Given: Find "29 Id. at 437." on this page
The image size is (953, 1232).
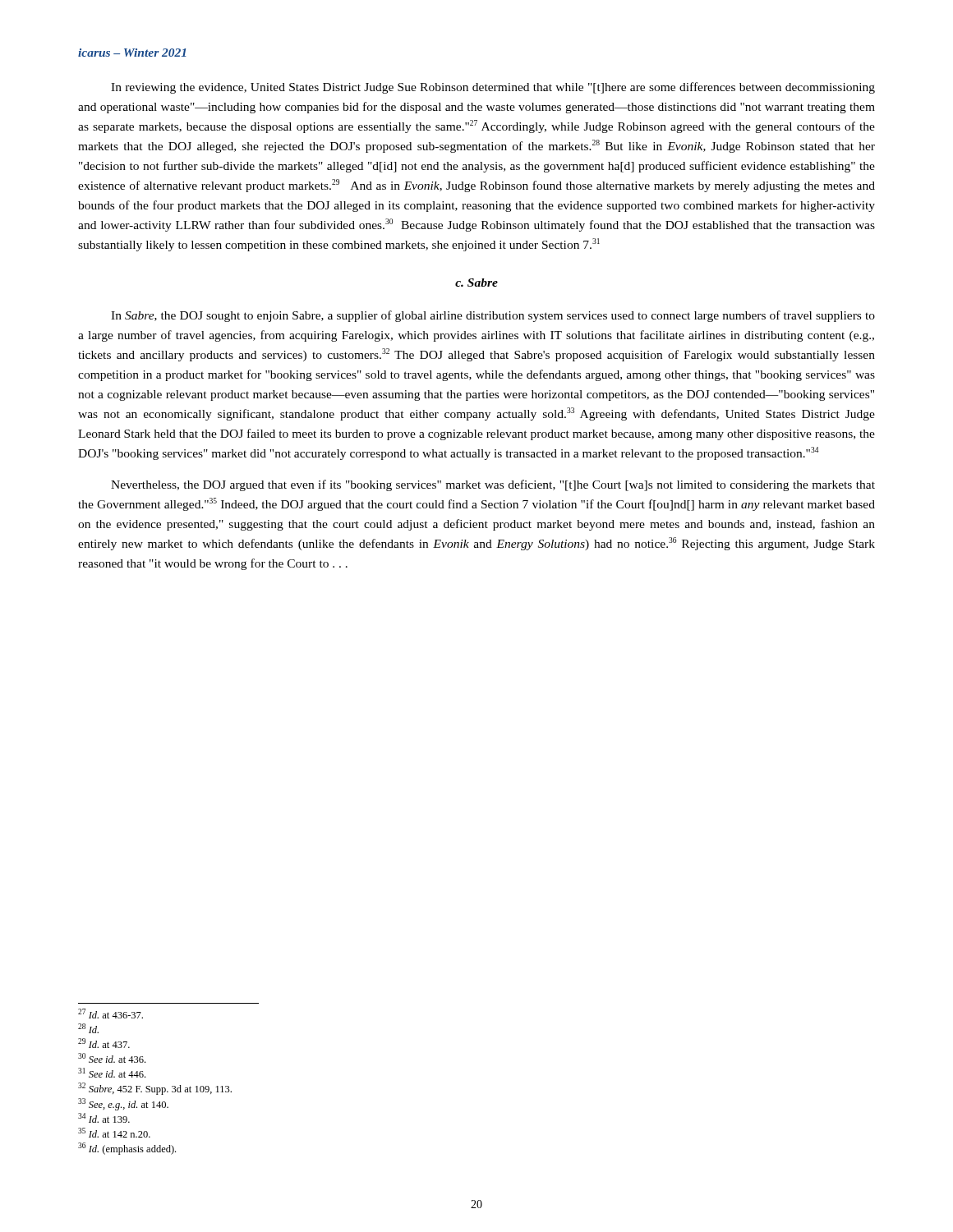Looking at the screenshot, I should tap(104, 1044).
